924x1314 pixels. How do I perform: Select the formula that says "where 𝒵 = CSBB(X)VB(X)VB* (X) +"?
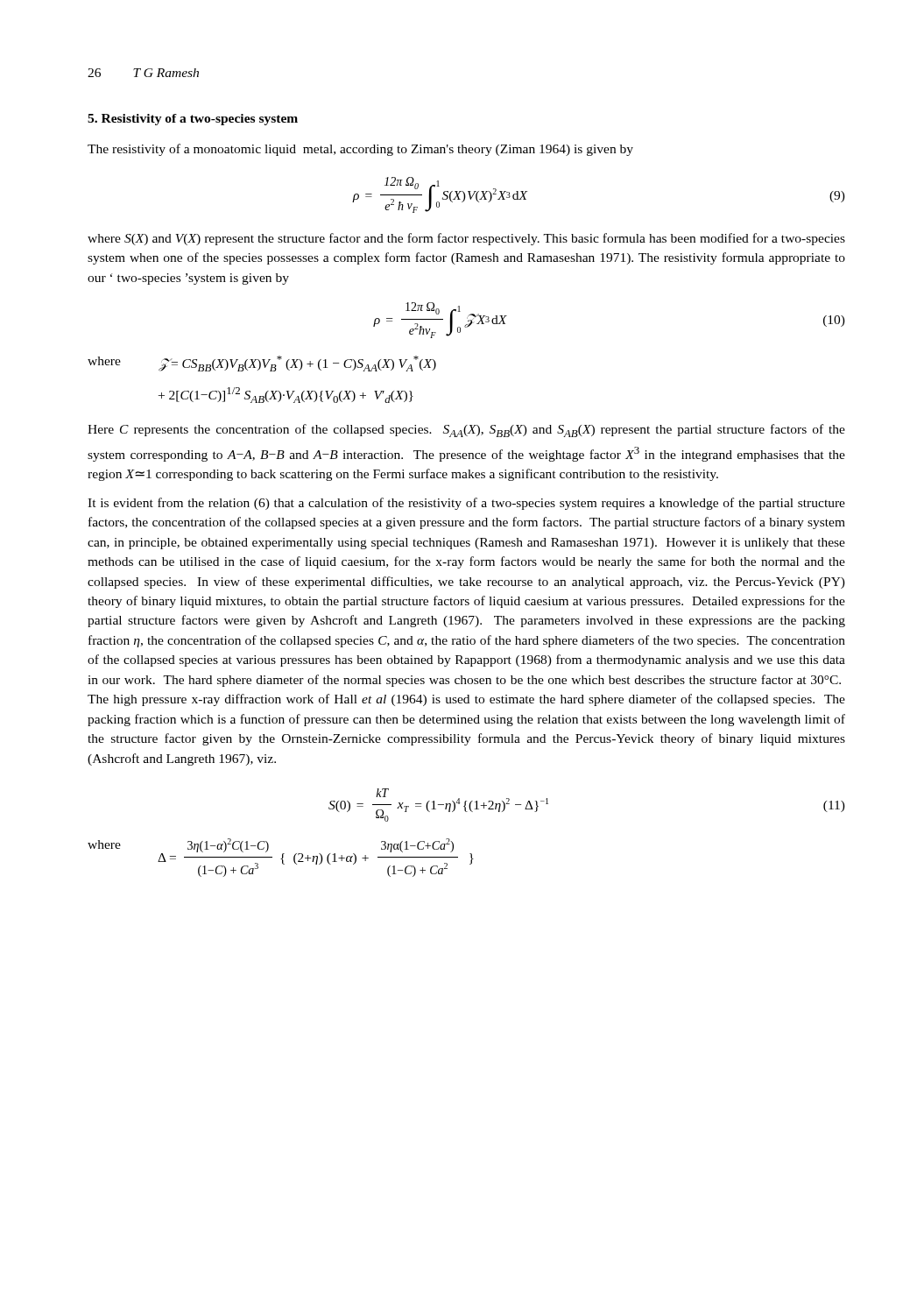(262, 364)
